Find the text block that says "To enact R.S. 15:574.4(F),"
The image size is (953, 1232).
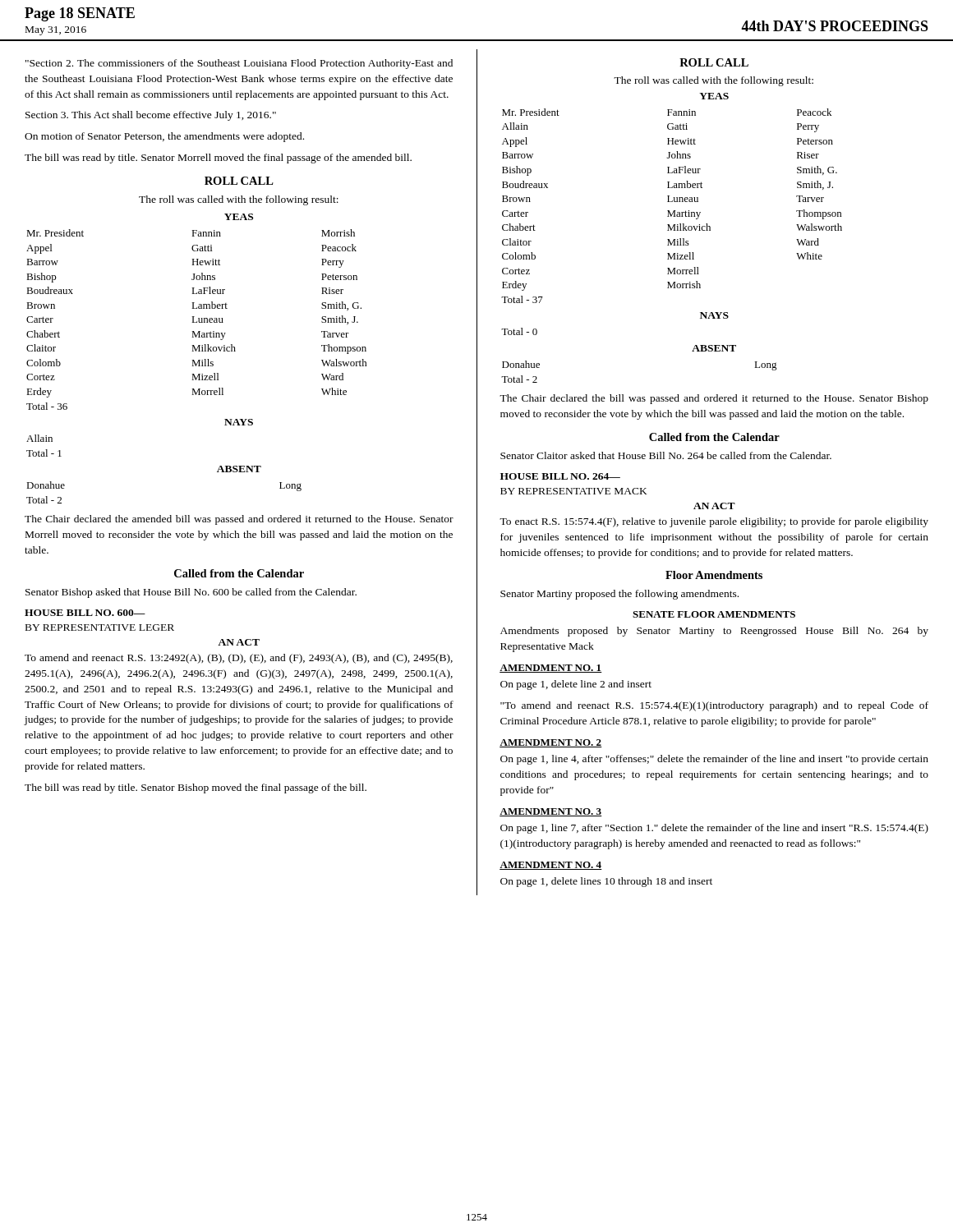[x=714, y=537]
